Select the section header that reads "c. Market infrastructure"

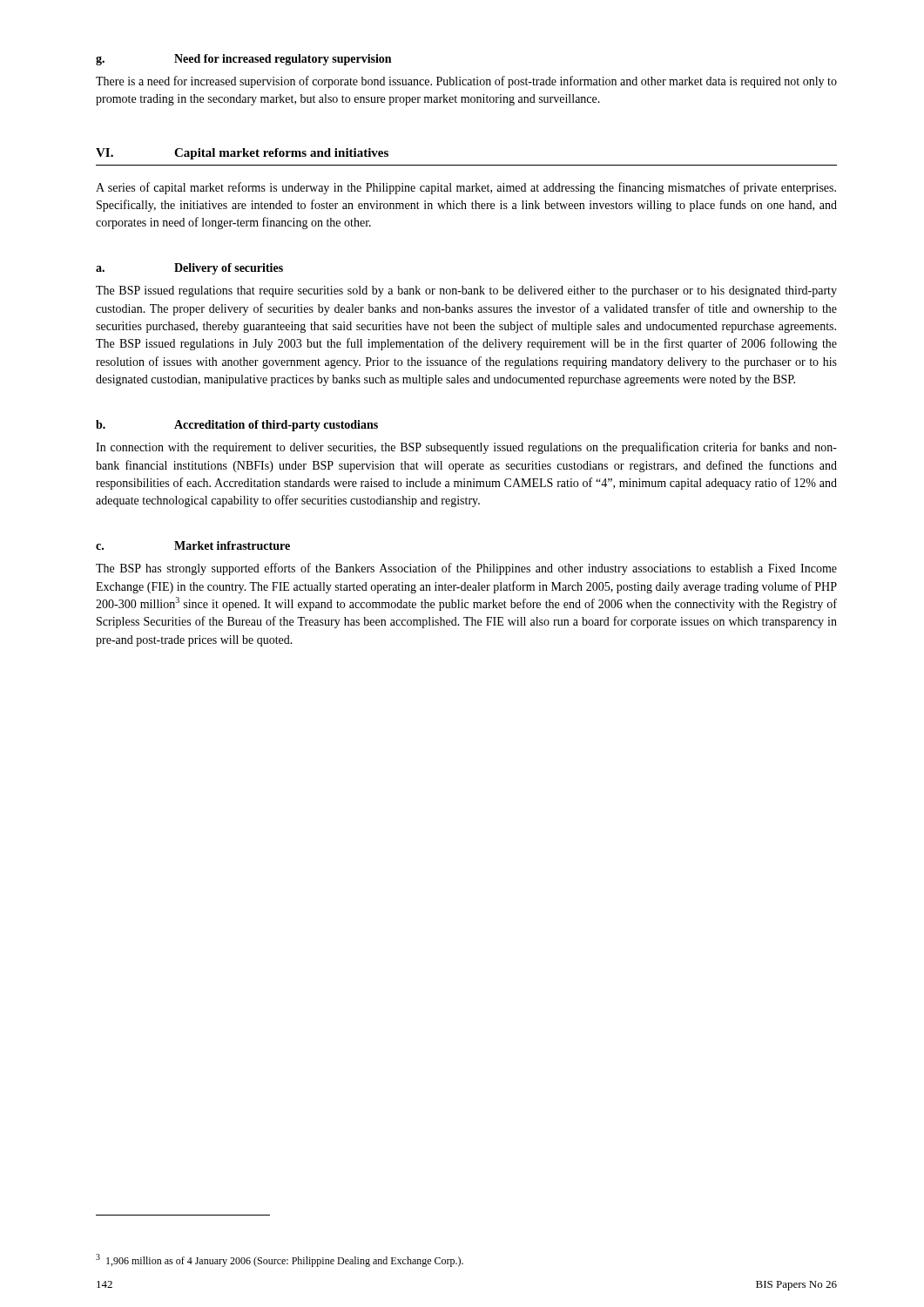point(193,547)
